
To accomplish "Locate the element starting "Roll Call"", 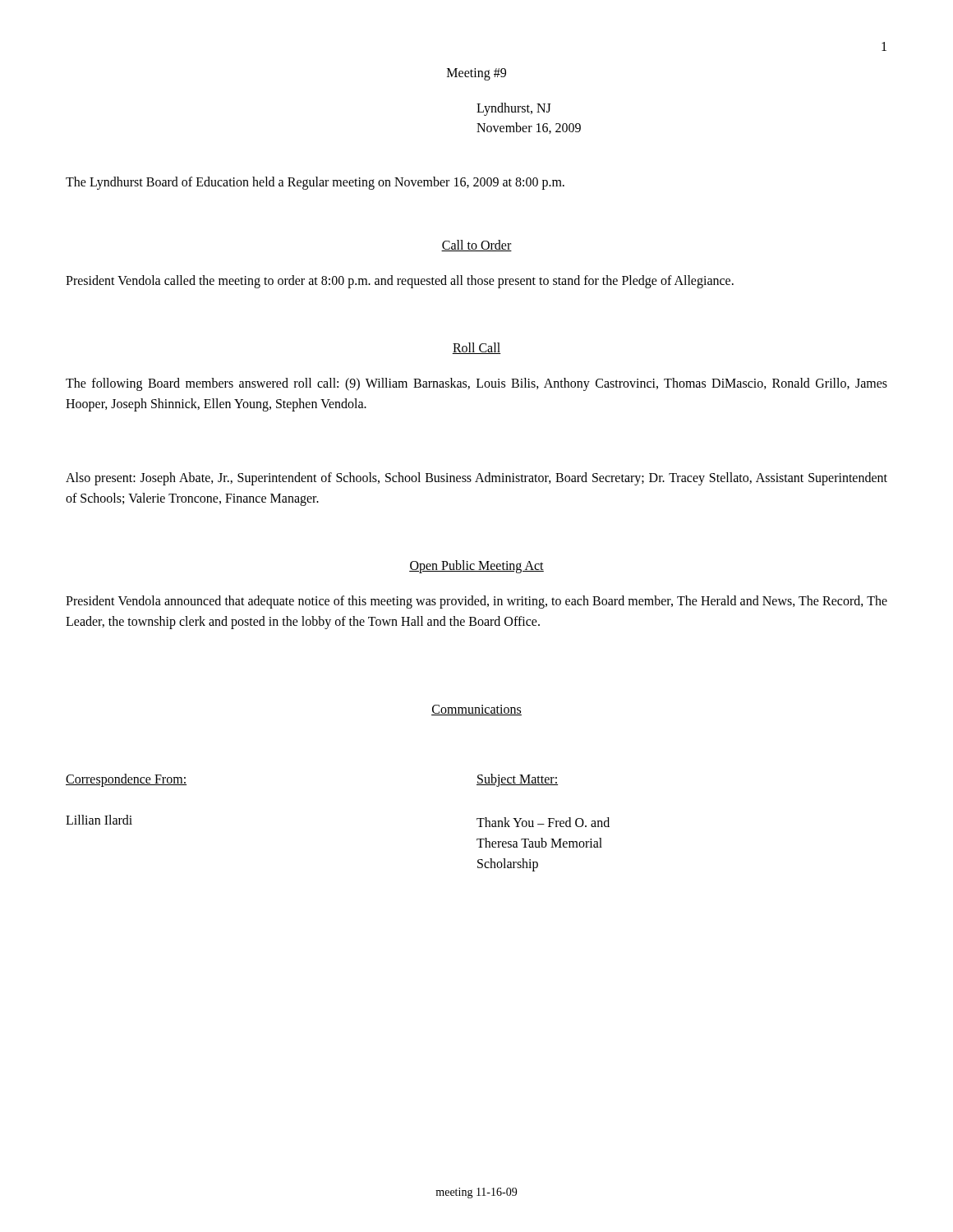I will pos(476,348).
